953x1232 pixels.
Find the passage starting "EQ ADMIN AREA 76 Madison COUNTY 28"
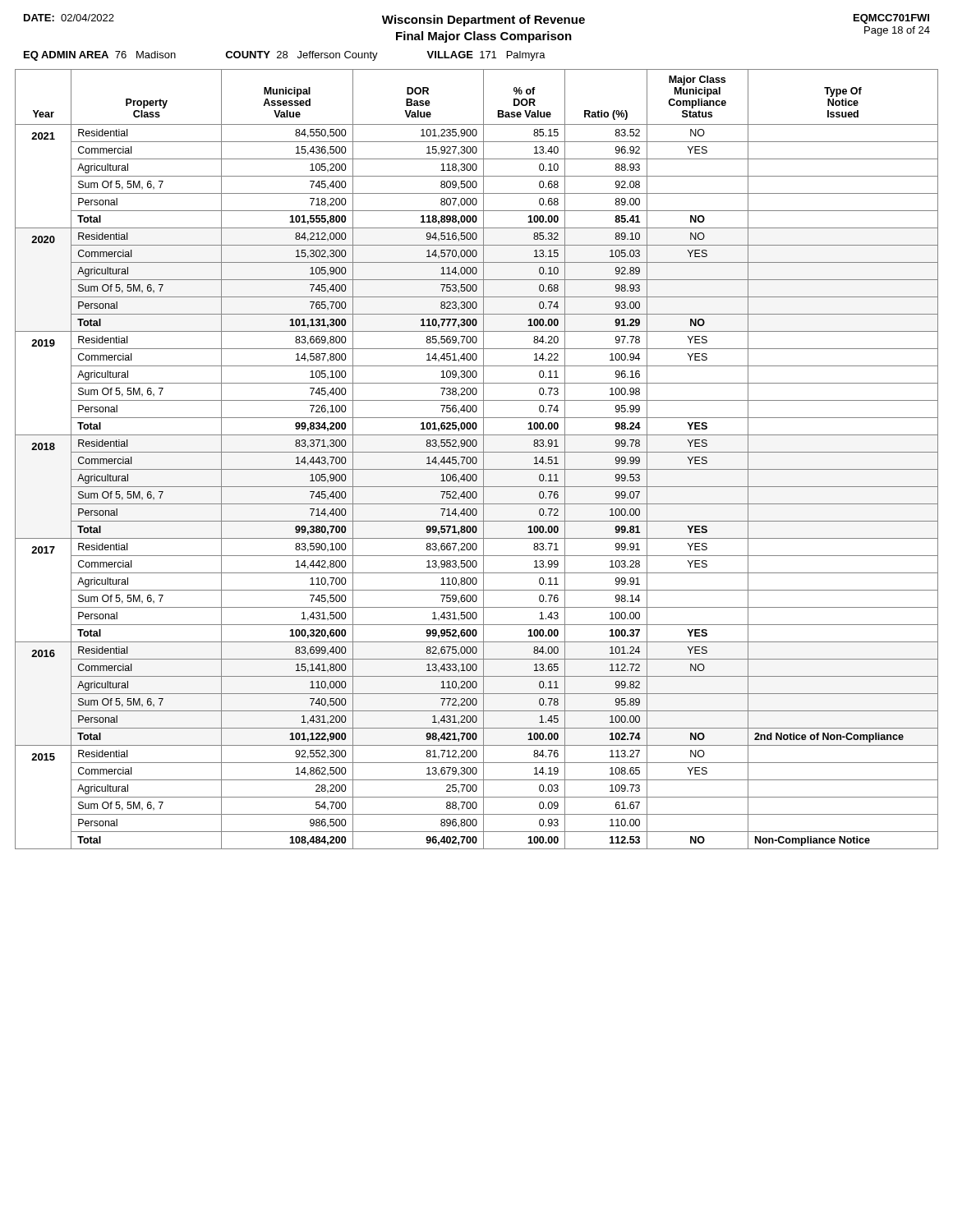click(x=284, y=55)
